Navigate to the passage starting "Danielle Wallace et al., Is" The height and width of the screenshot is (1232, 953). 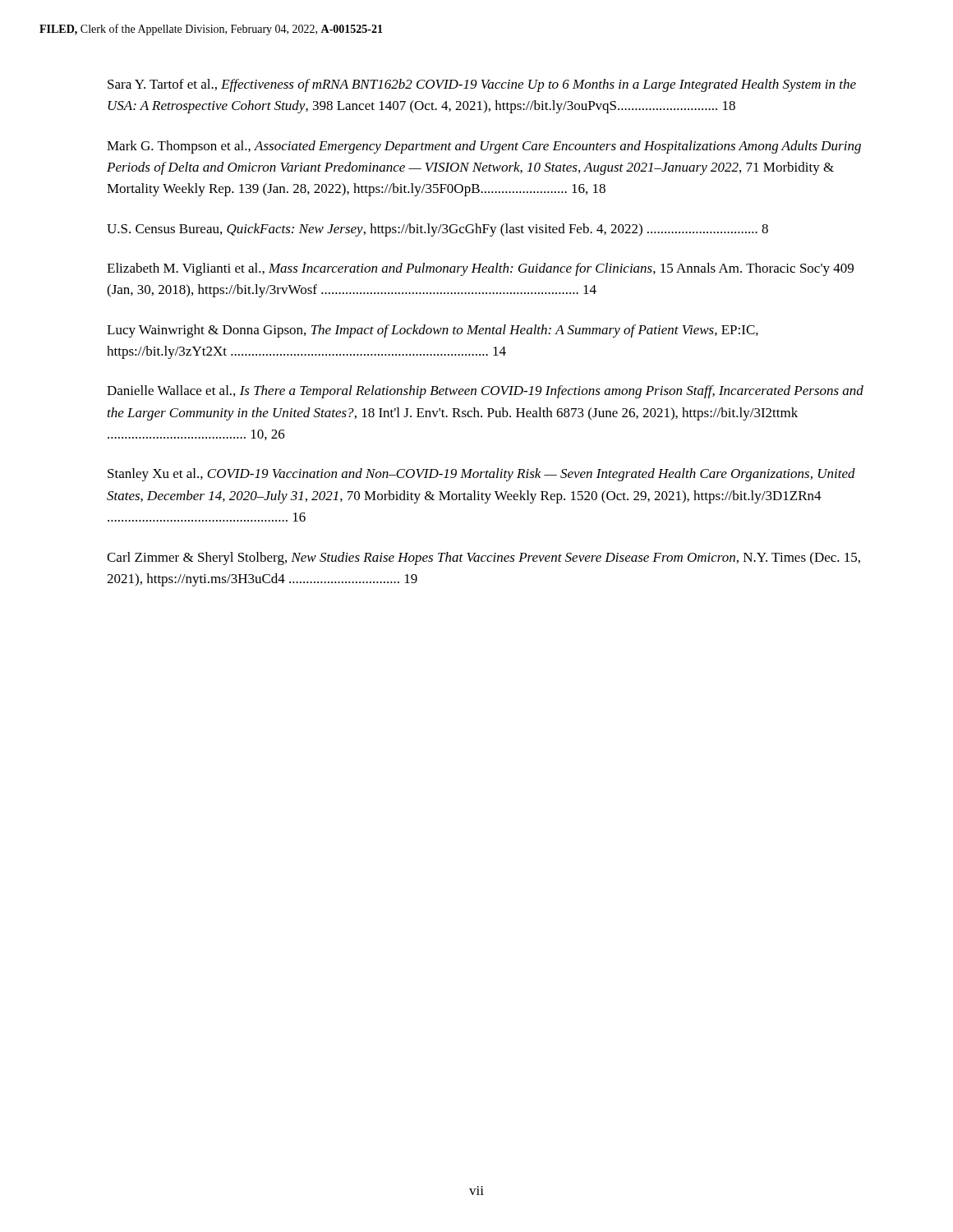[489, 413]
